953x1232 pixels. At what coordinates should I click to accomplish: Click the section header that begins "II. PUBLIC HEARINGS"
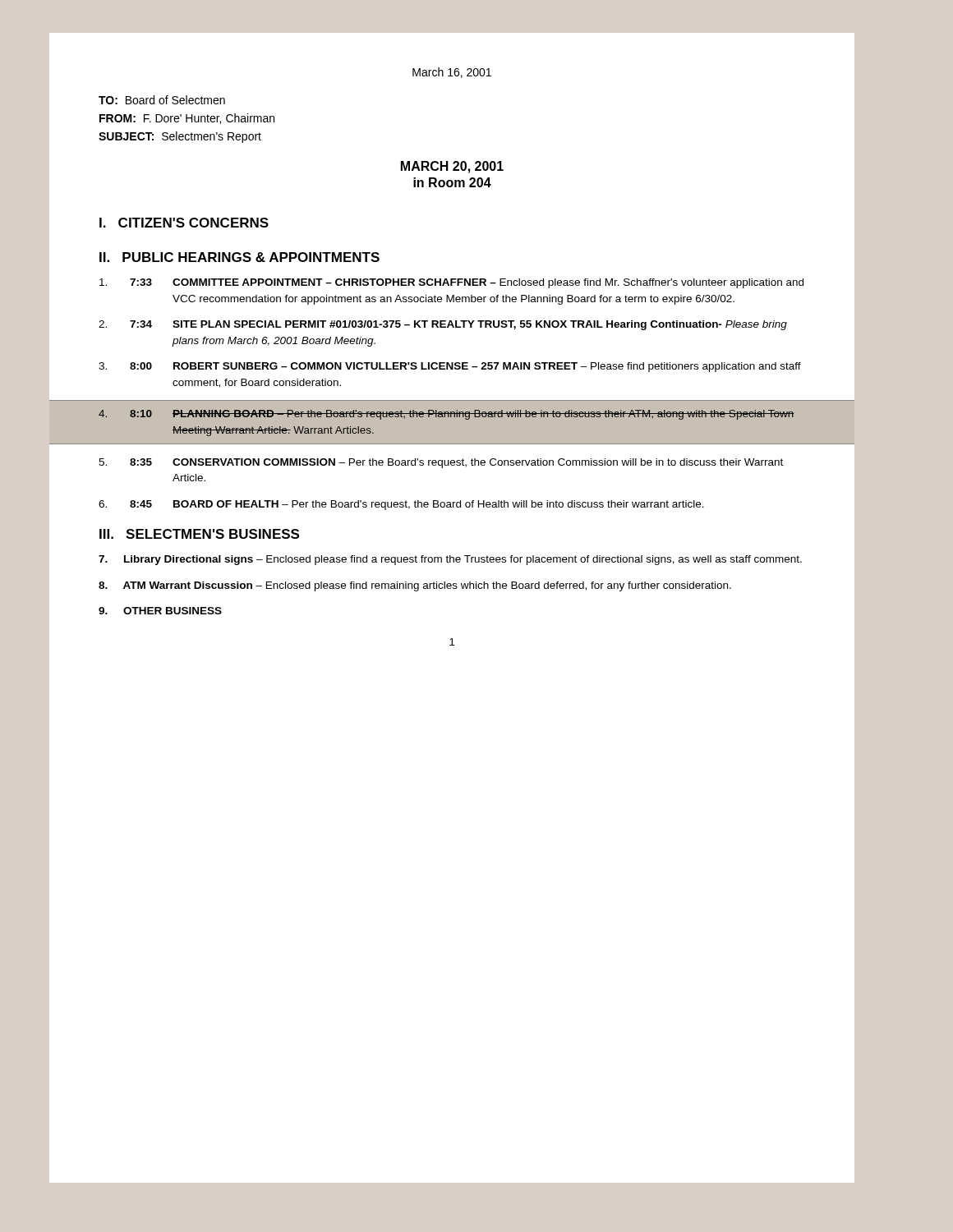[x=239, y=257]
